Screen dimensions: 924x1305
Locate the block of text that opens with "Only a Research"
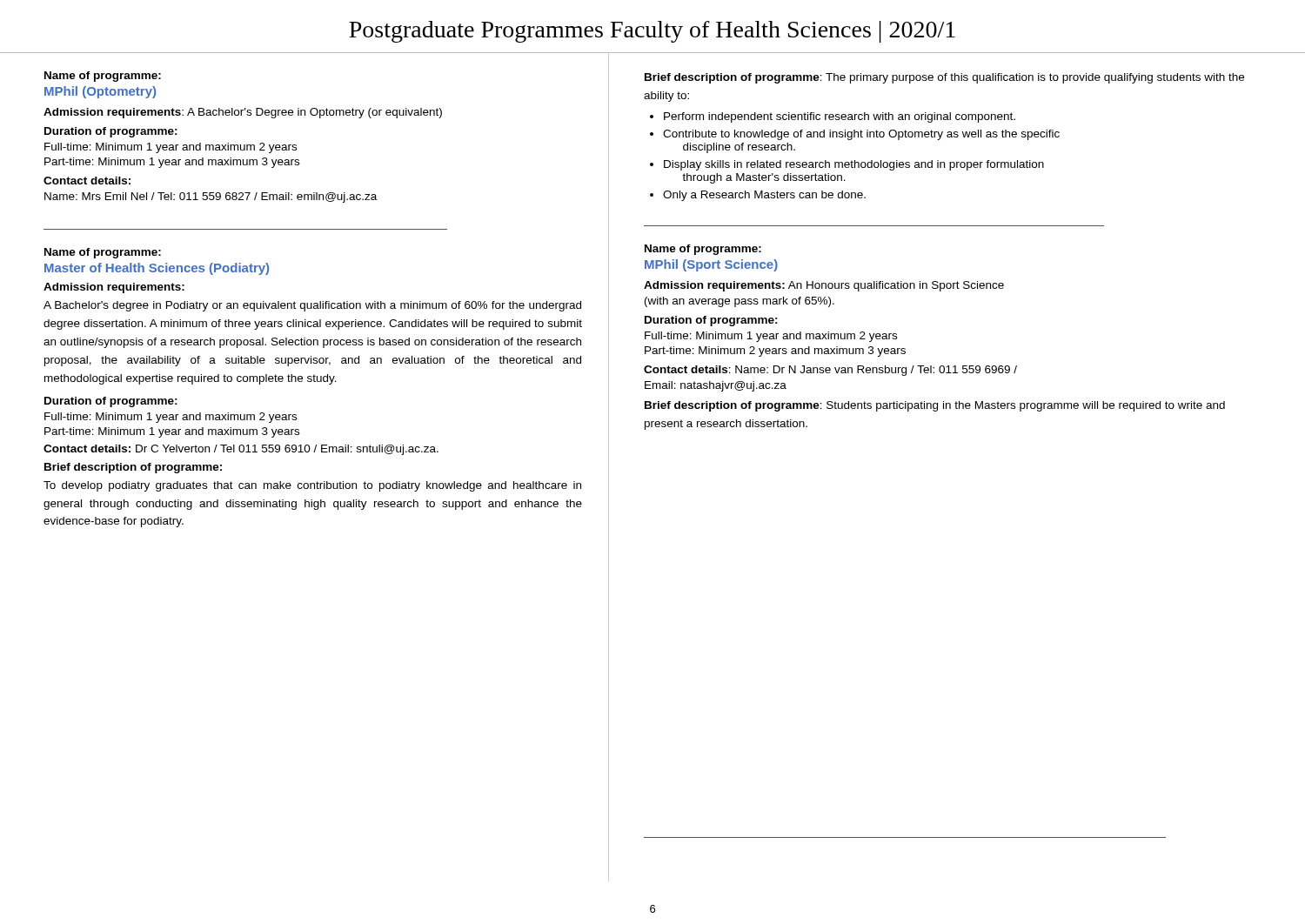pos(765,194)
